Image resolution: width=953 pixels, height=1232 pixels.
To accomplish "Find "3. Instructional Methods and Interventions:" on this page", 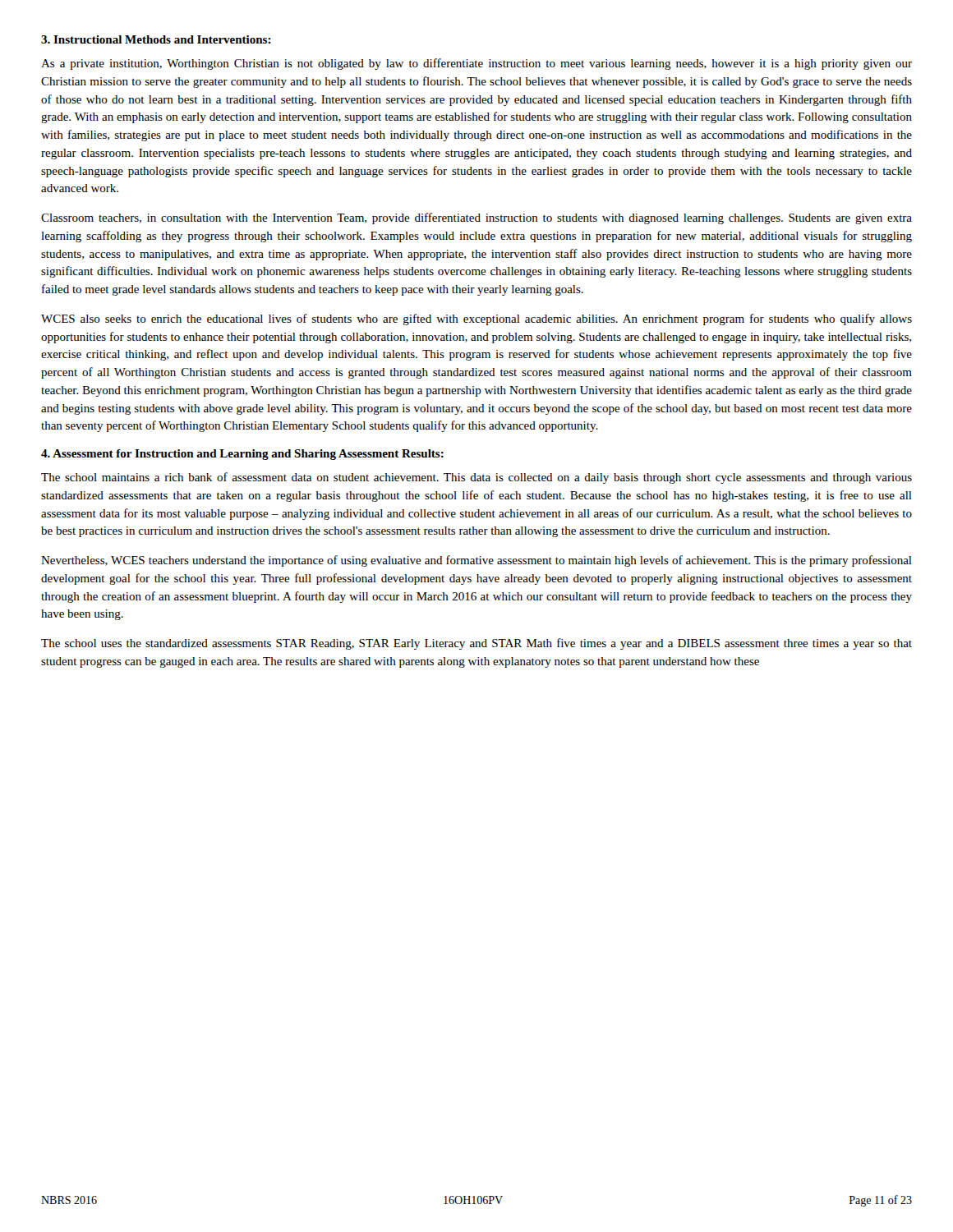I will coord(156,39).
